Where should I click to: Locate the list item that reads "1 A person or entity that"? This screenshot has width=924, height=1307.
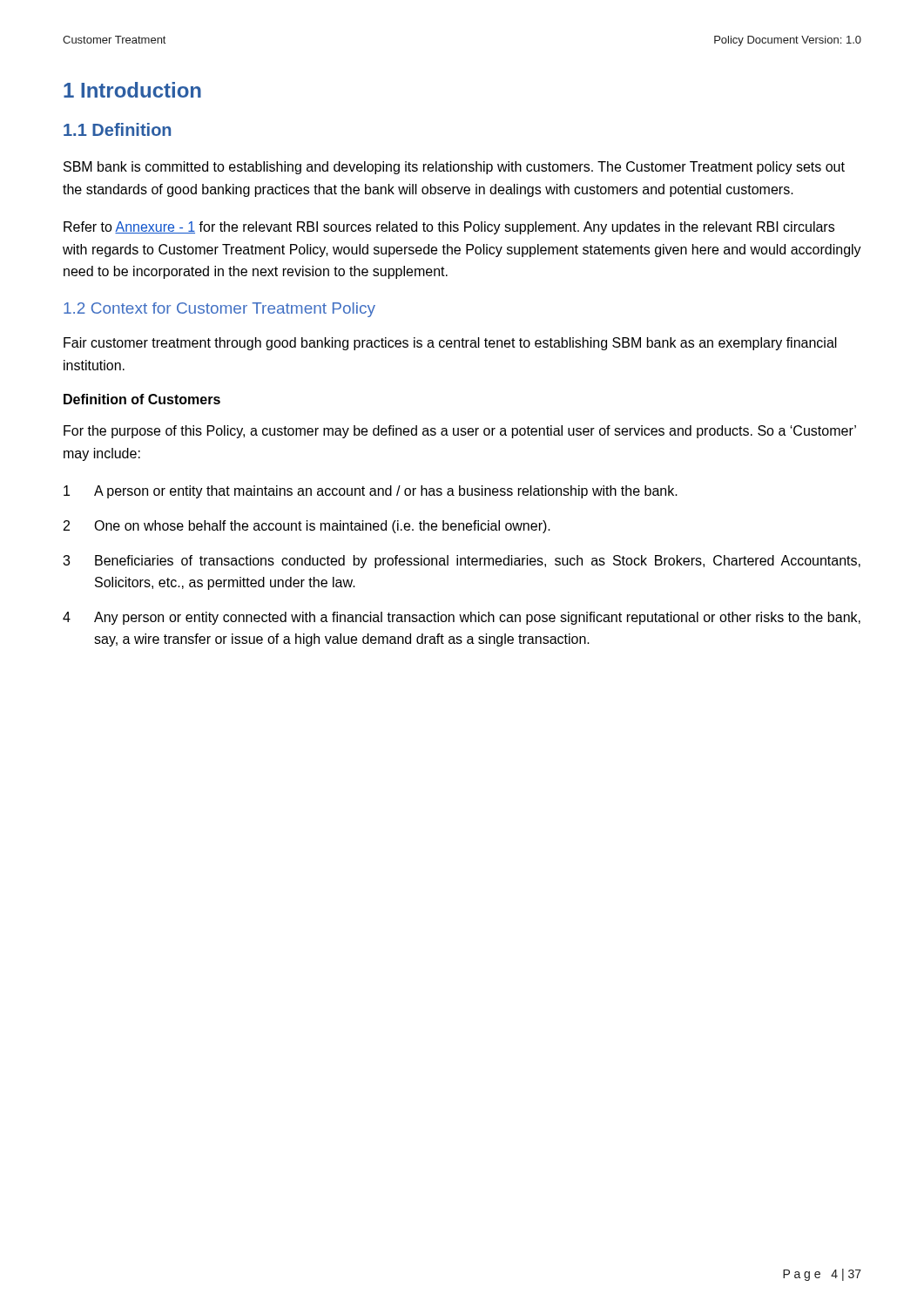pyautogui.click(x=462, y=492)
